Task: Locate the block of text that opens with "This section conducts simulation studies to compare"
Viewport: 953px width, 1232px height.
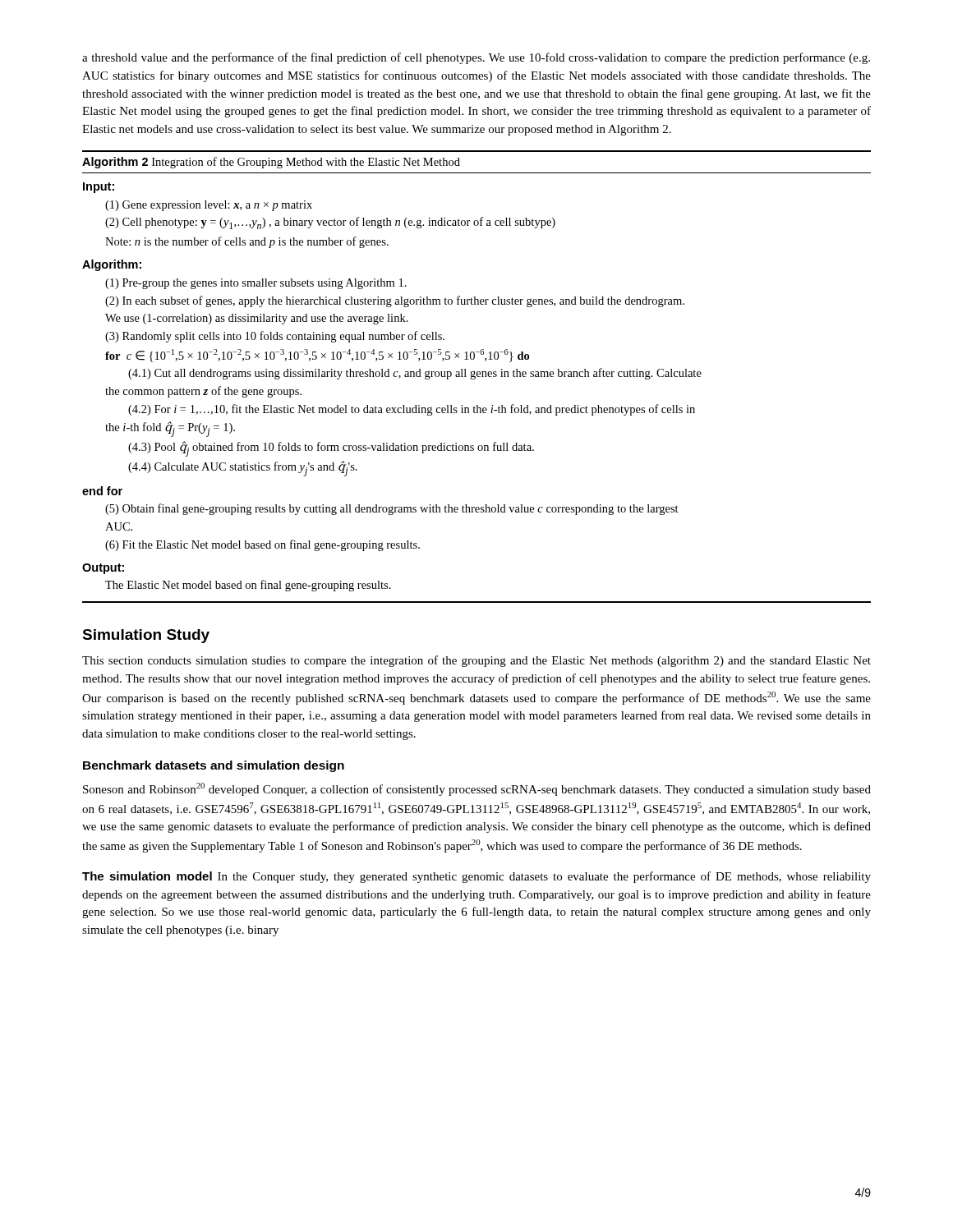Action: pyautogui.click(x=476, y=697)
